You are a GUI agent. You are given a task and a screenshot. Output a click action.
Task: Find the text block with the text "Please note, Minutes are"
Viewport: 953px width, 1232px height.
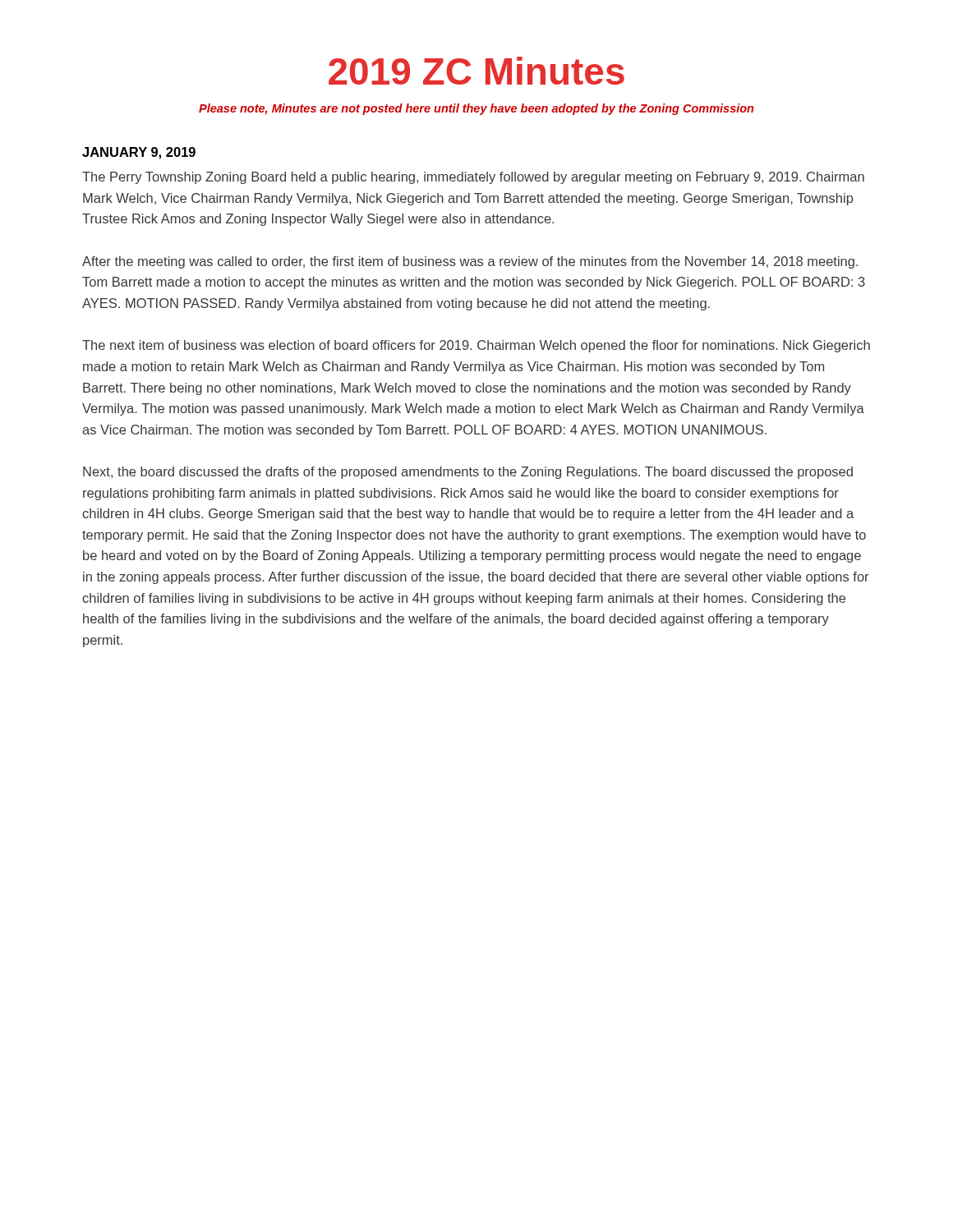click(x=476, y=108)
